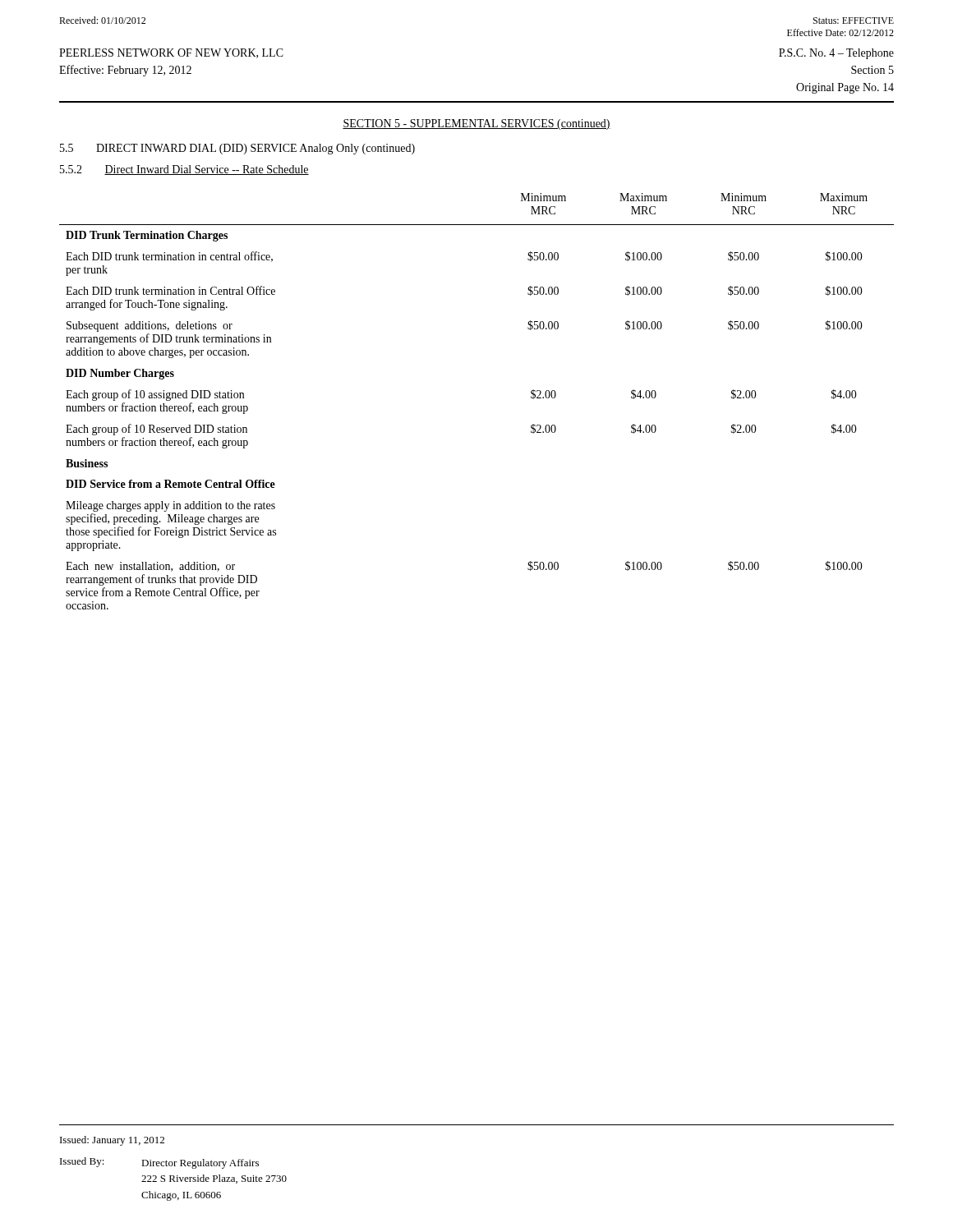
Task: Locate the section header that reads "5.5 DIRECT INWARD DIAL (DID) SERVICE"
Action: coord(237,148)
